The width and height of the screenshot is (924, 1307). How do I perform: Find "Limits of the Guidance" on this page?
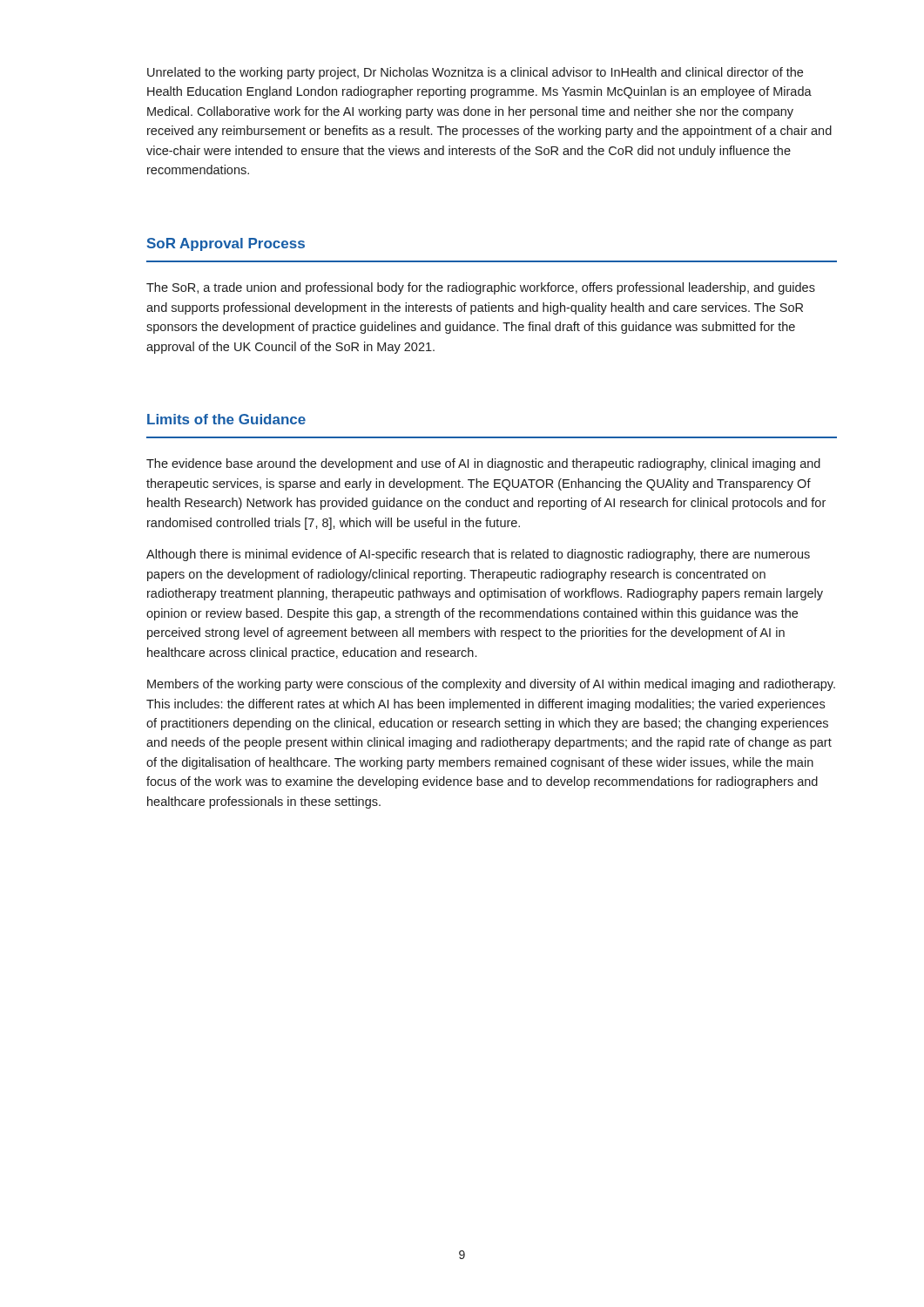pyautogui.click(x=226, y=419)
